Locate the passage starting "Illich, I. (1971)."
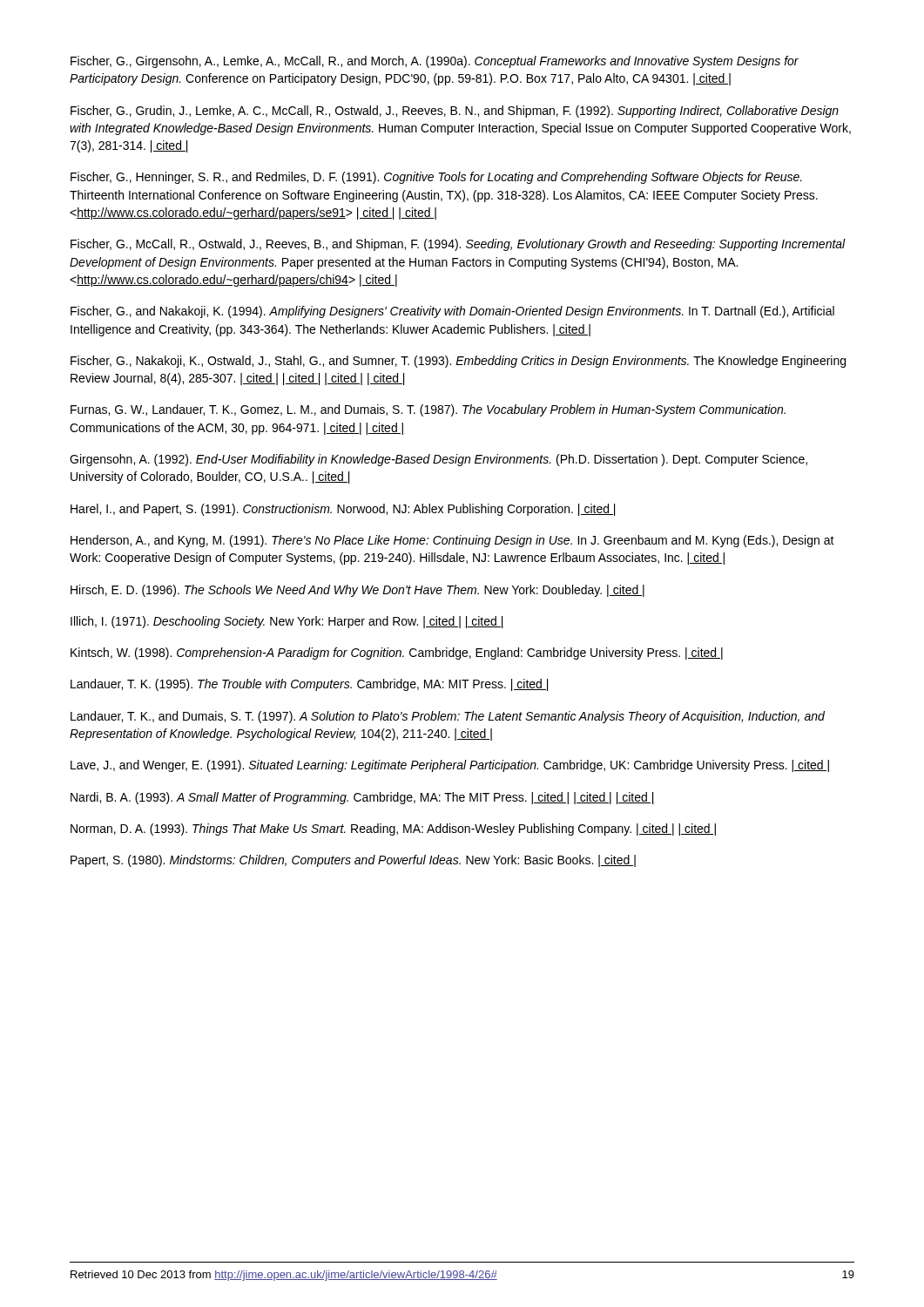The height and width of the screenshot is (1307, 924). (287, 621)
